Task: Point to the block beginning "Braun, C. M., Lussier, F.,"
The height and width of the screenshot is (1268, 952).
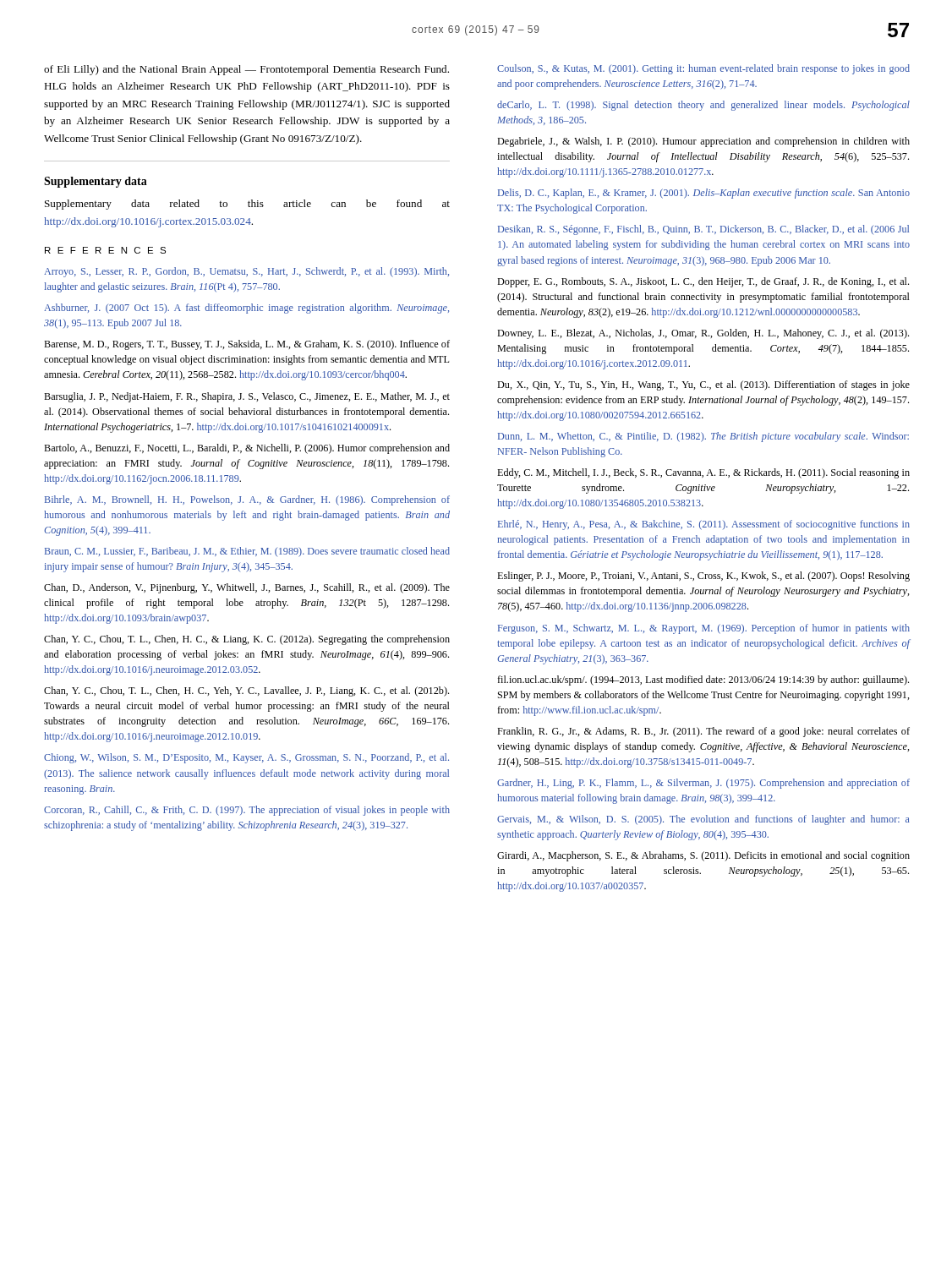Action: [x=247, y=559]
